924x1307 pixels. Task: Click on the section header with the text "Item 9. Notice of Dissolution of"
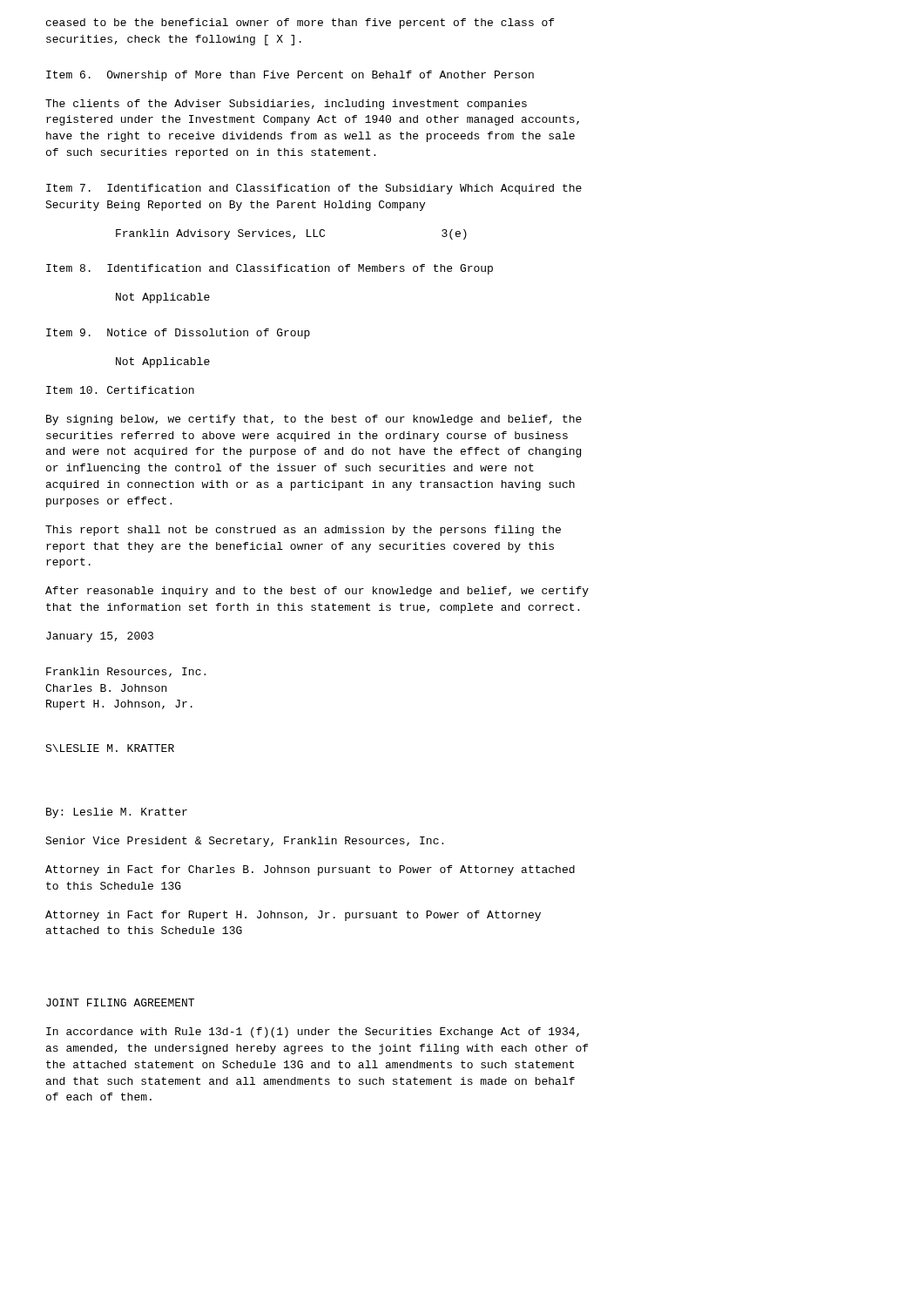tap(178, 334)
